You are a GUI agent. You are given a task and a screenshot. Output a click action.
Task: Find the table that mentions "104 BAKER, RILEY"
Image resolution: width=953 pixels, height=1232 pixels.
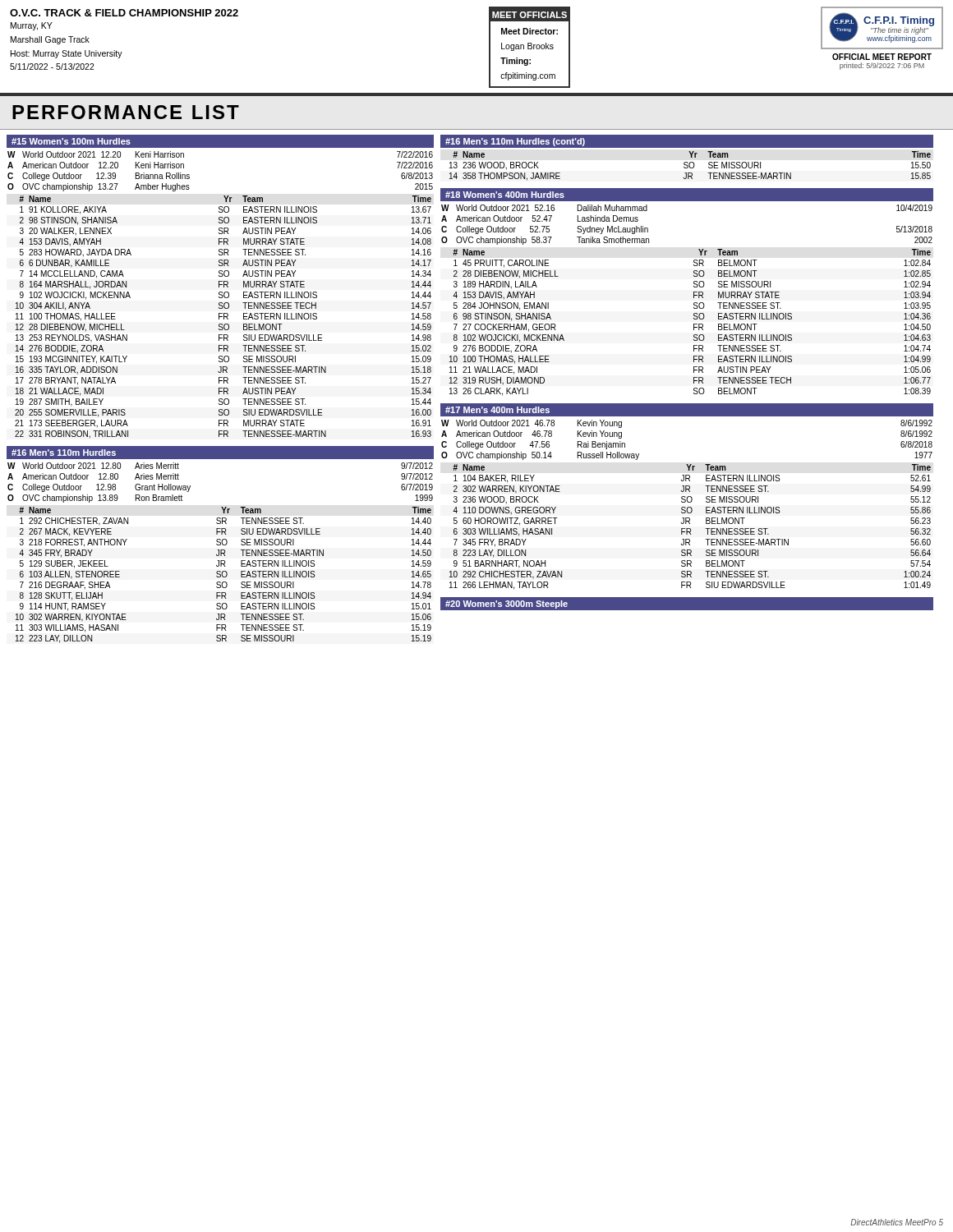(687, 527)
